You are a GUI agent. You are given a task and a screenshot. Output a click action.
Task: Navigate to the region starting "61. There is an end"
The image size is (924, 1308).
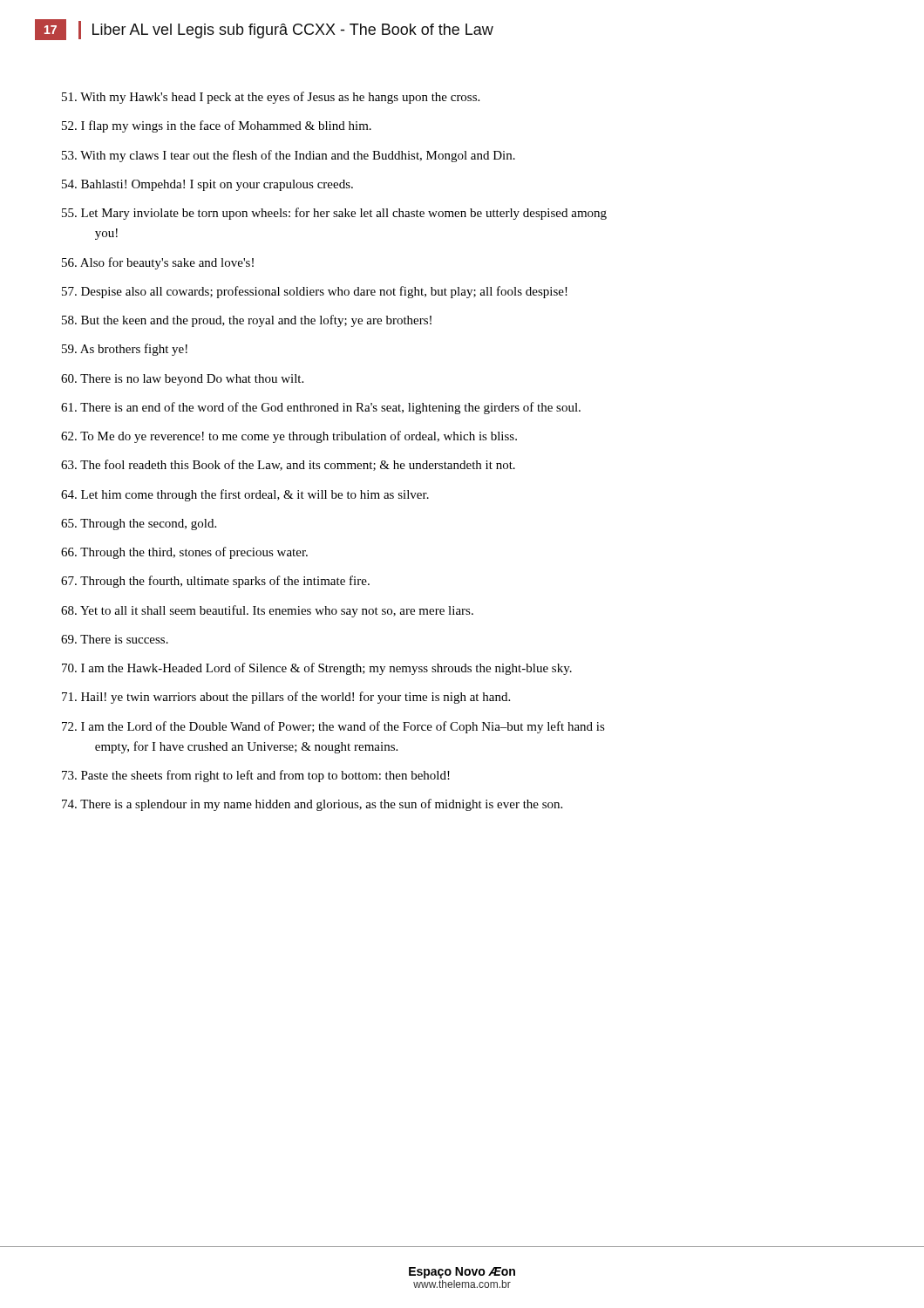(321, 407)
